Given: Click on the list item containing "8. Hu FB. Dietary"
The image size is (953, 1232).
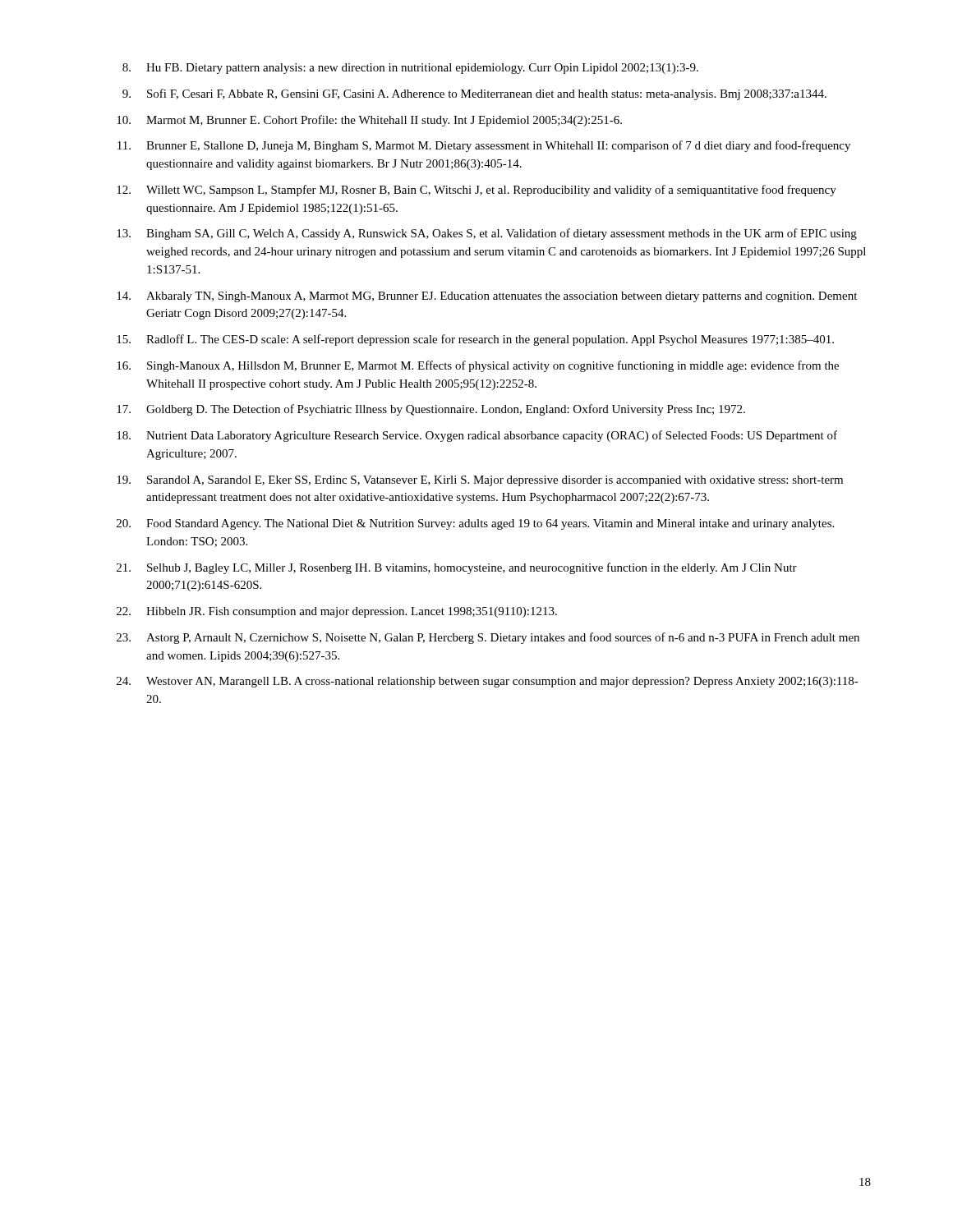Looking at the screenshot, I should [476, 68].
